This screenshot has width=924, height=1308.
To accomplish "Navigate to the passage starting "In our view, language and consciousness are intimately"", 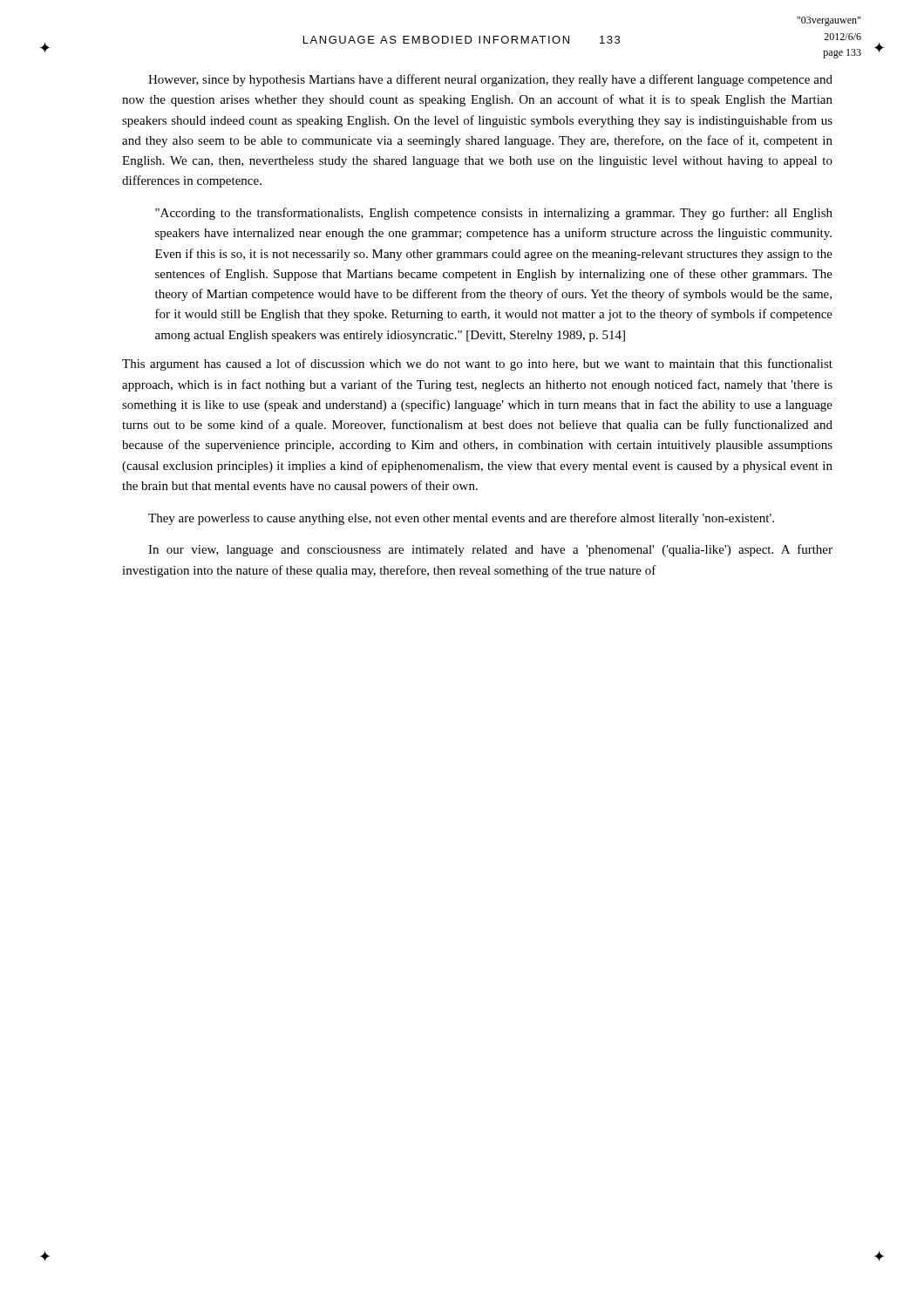I will point(477,560).
